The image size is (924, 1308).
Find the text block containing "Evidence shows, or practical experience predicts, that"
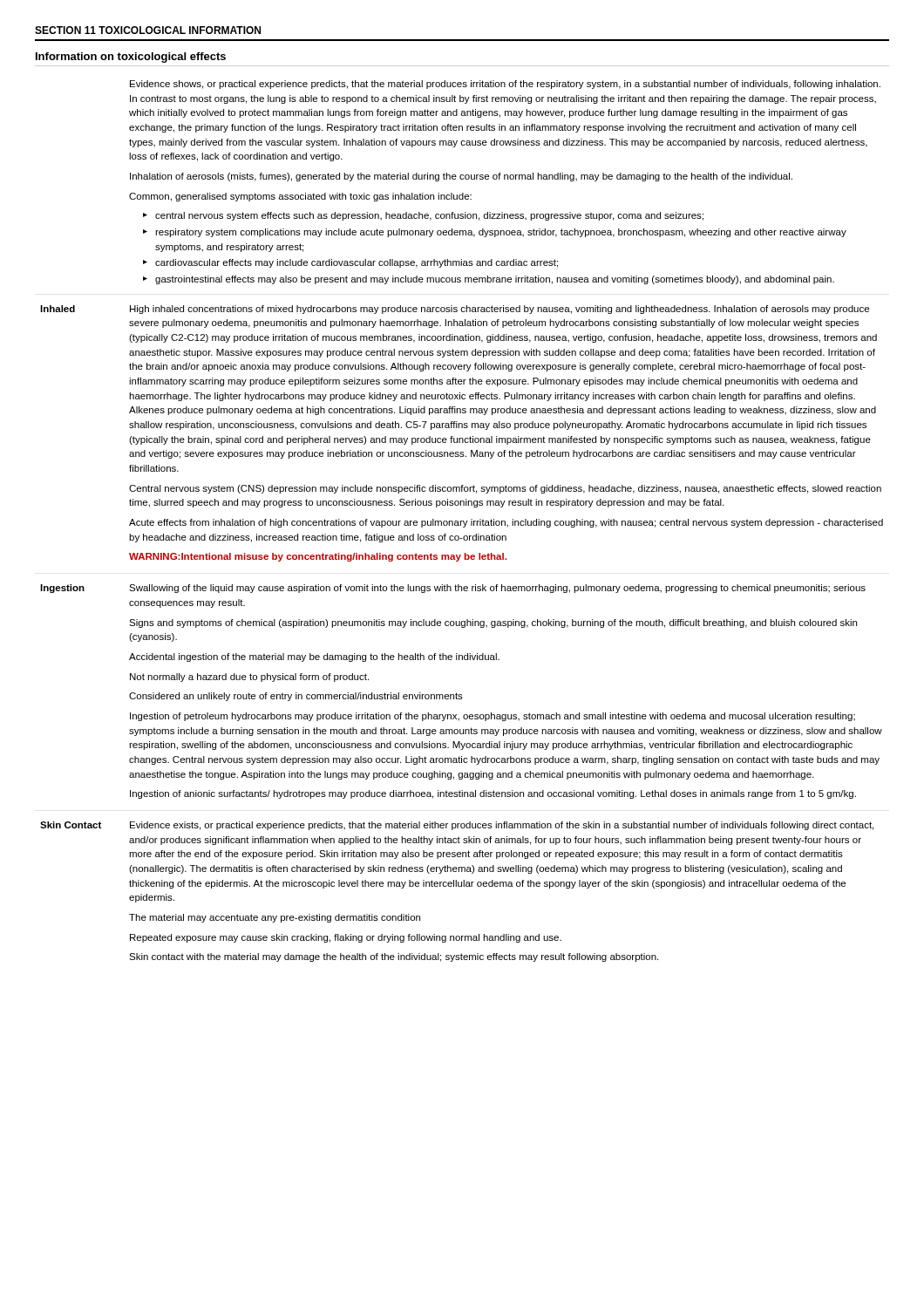point(506,182)
